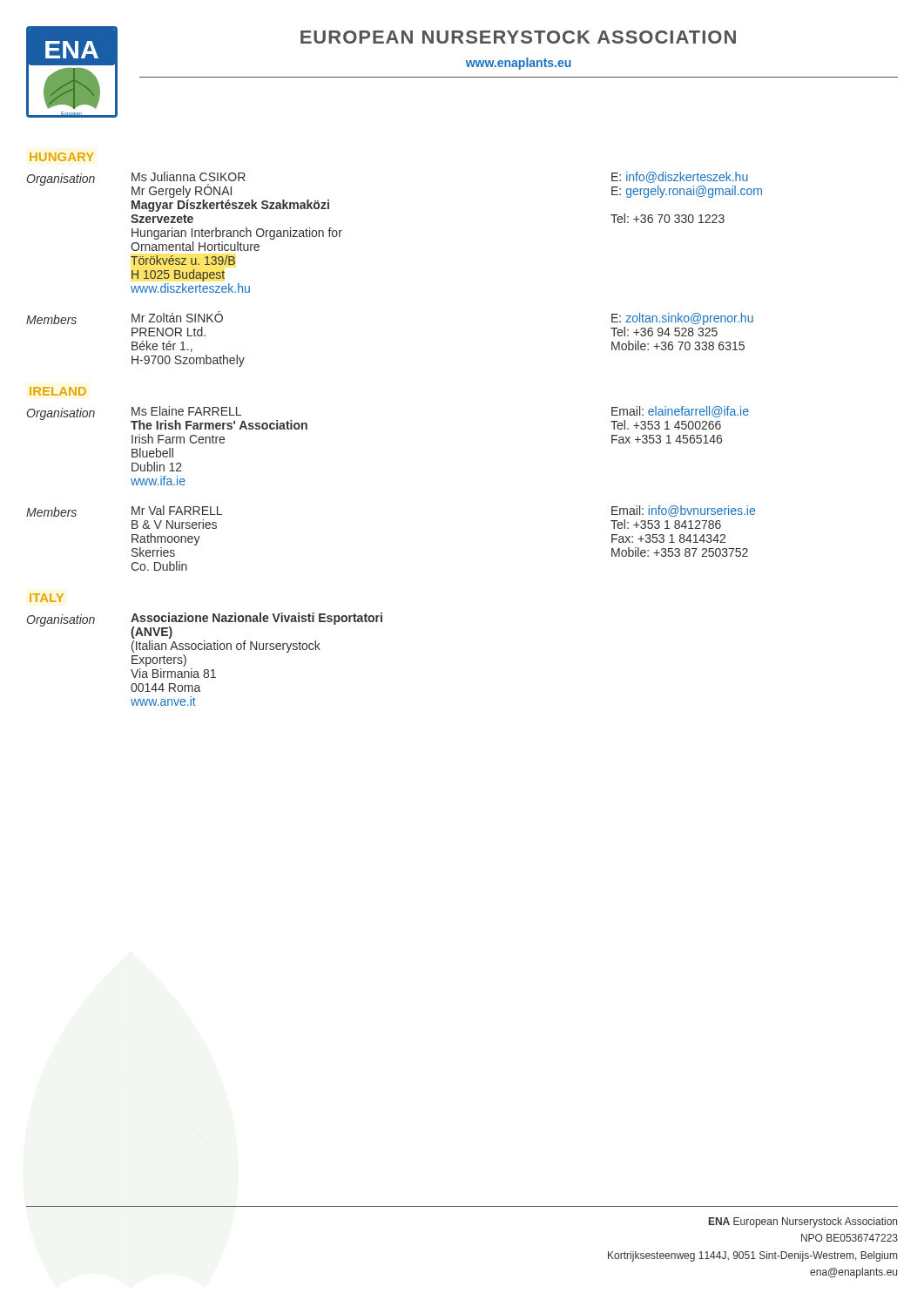Find the text block that says "Mr Zoltán SINKÓ PRENOR Ltd. Béke tér 1.,"
The width and height of the screenshot is (924, 1307).
(x=188, y=339)
